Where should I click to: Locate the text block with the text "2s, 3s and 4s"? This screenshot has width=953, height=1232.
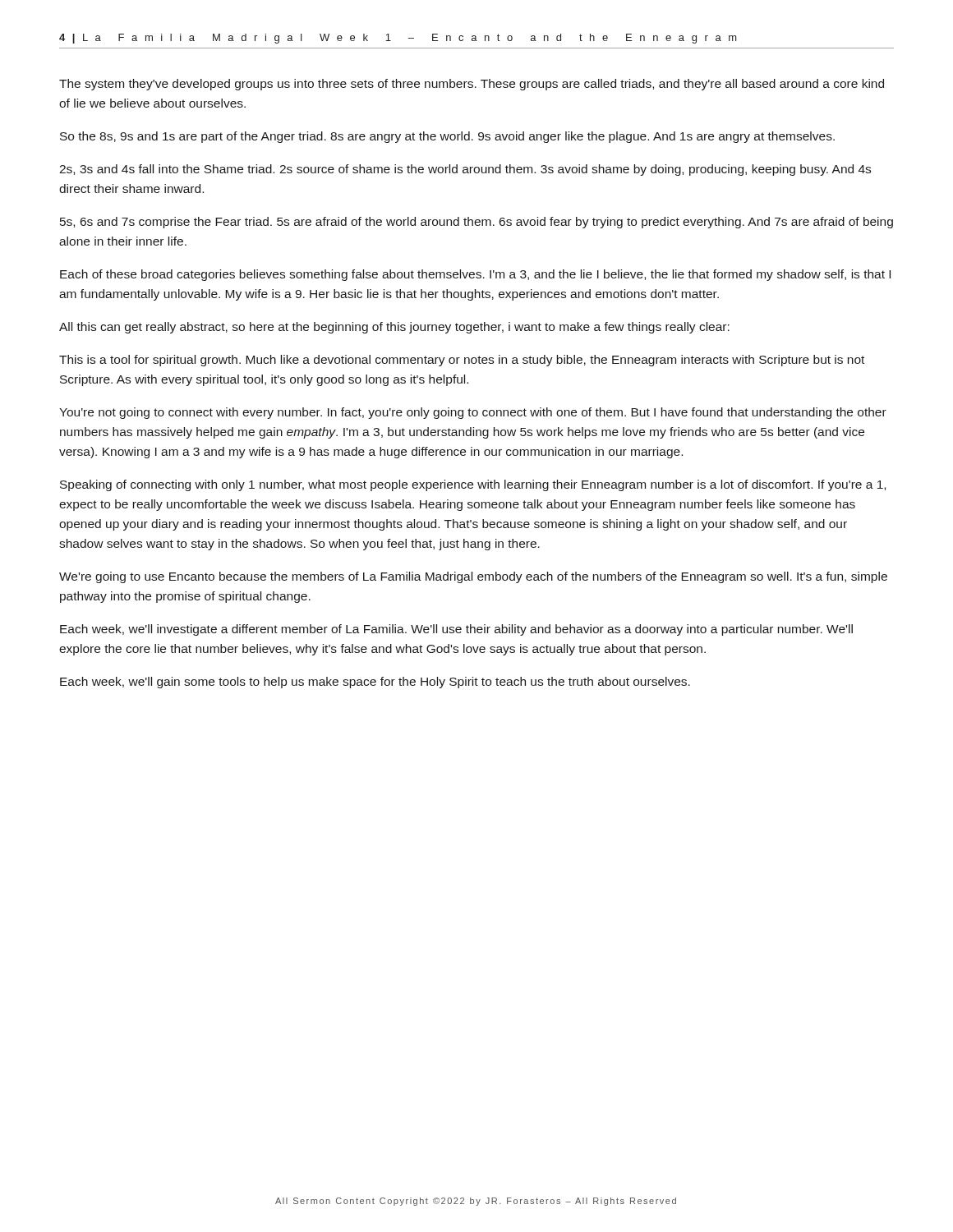pos(465,179)
